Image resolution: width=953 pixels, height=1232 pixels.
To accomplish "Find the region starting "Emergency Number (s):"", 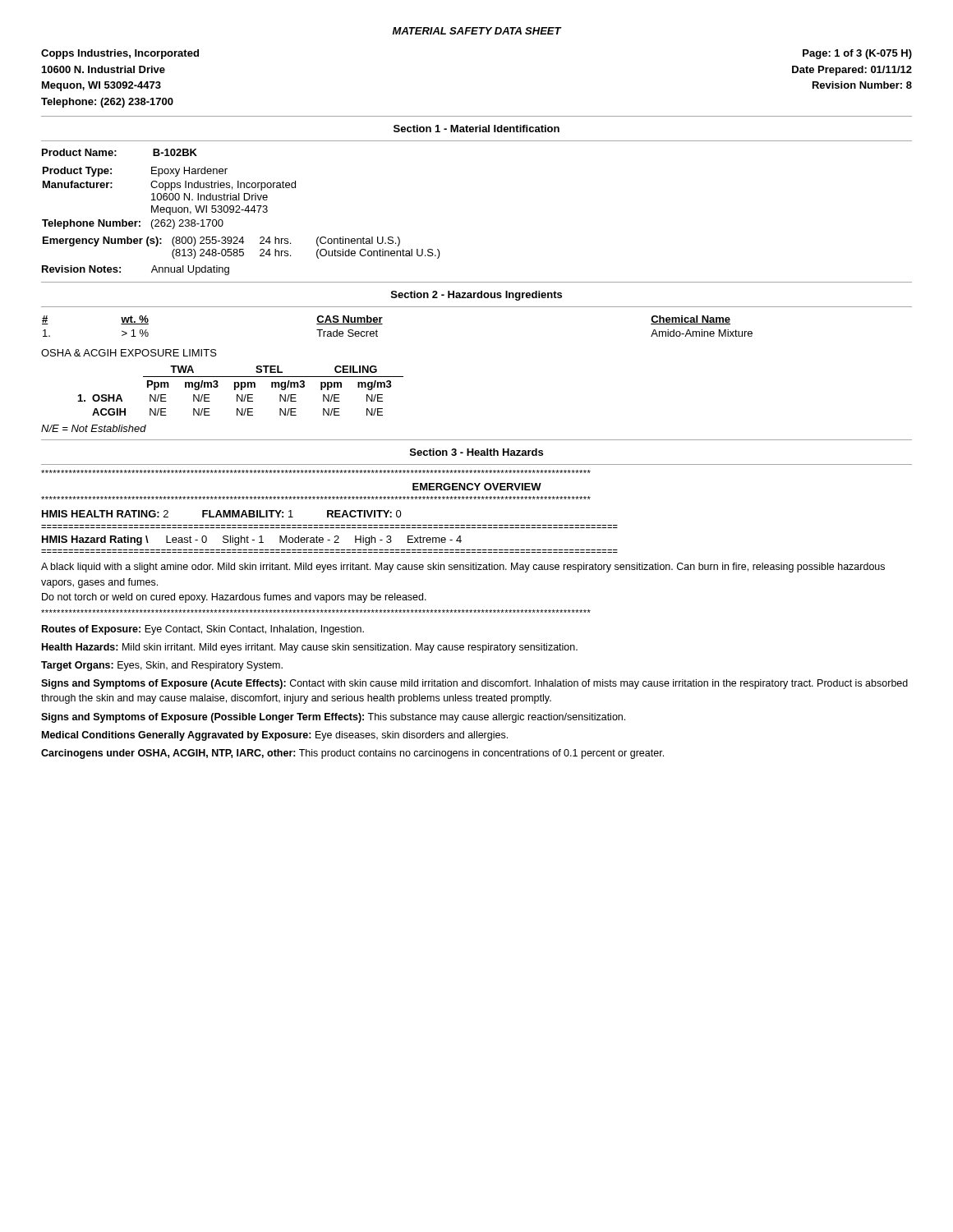I will pos(241,246).
